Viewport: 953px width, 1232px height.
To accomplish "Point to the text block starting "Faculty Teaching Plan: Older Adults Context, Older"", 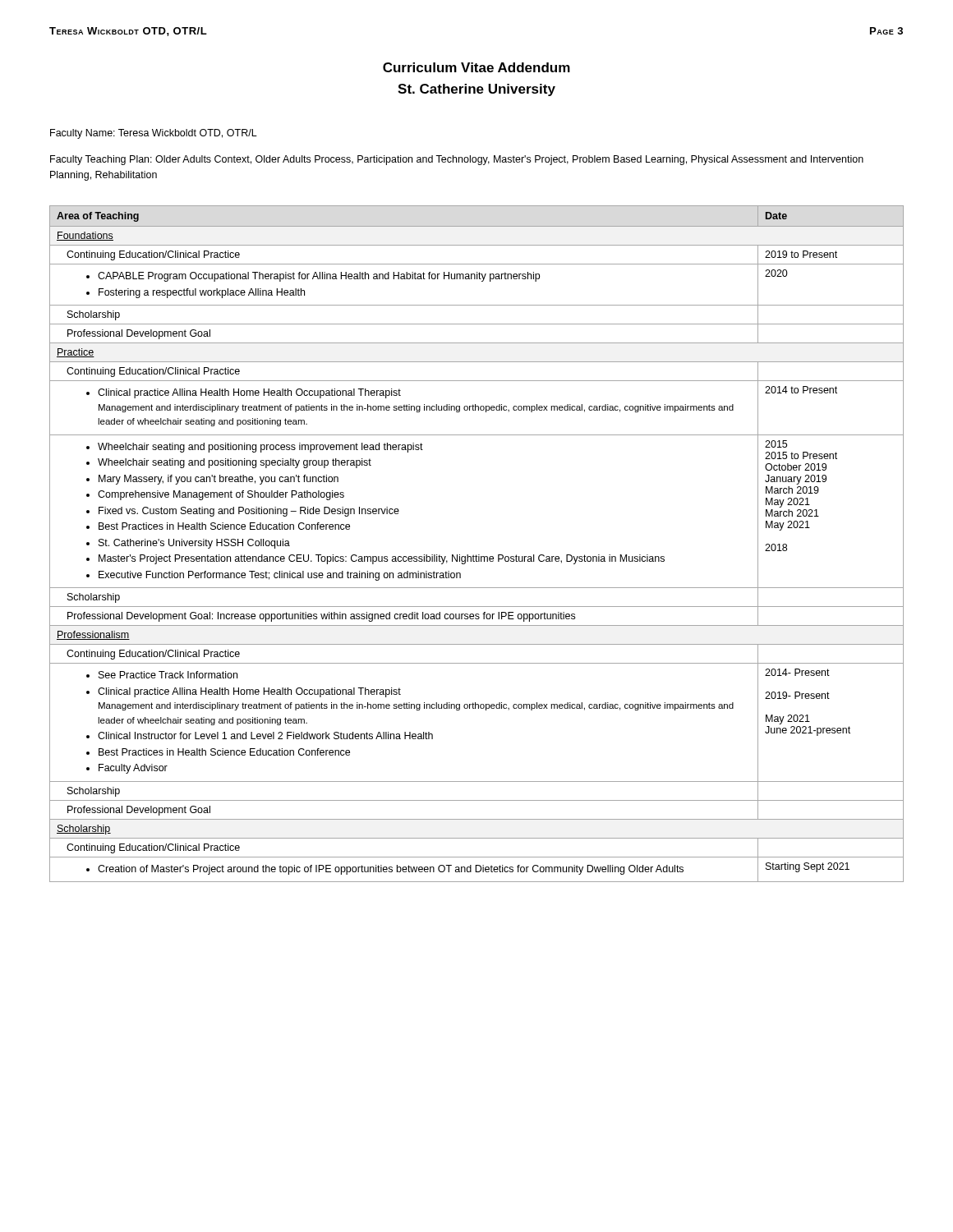I will point(456,167).
